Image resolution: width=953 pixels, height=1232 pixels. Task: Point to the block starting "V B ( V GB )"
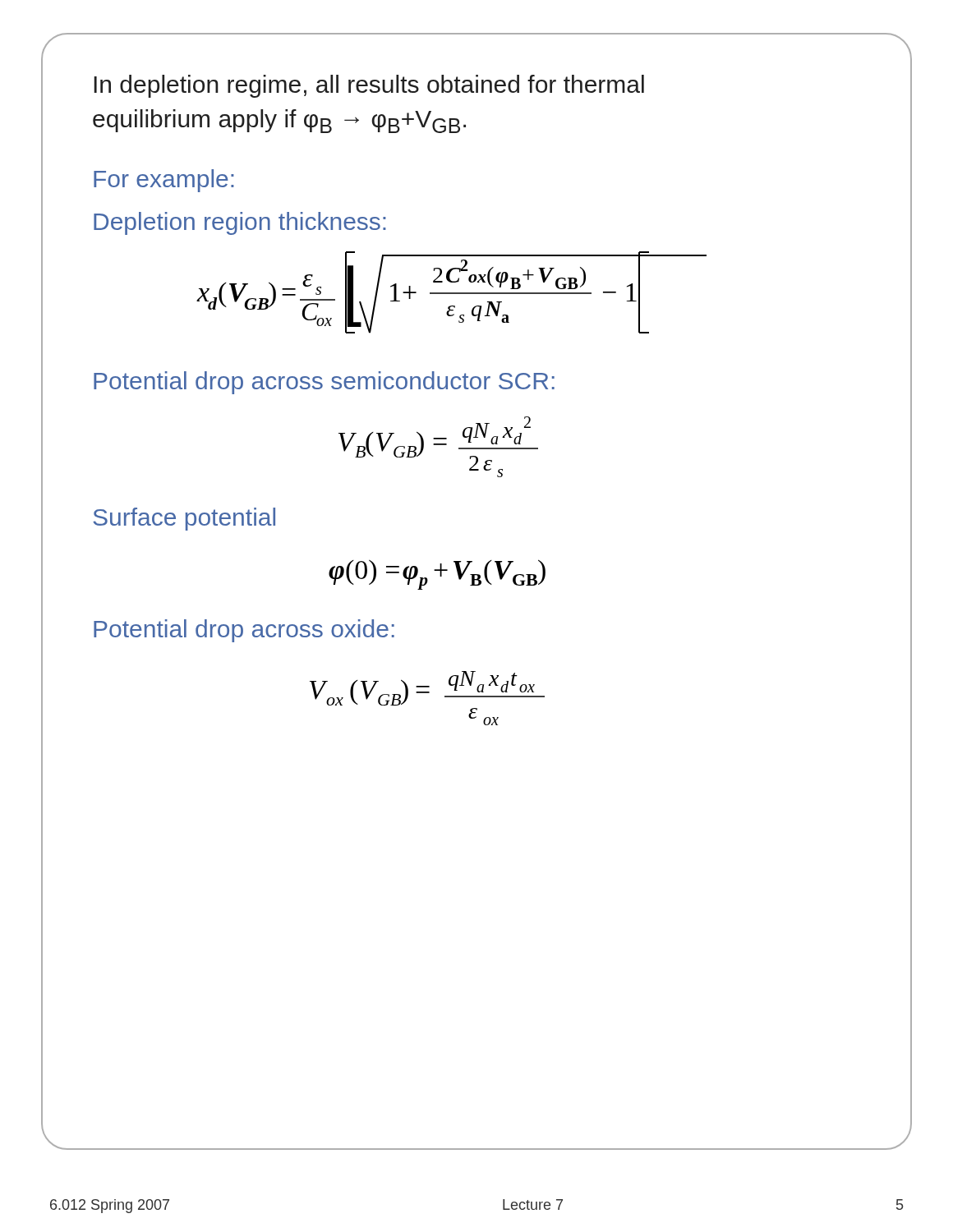476,444
